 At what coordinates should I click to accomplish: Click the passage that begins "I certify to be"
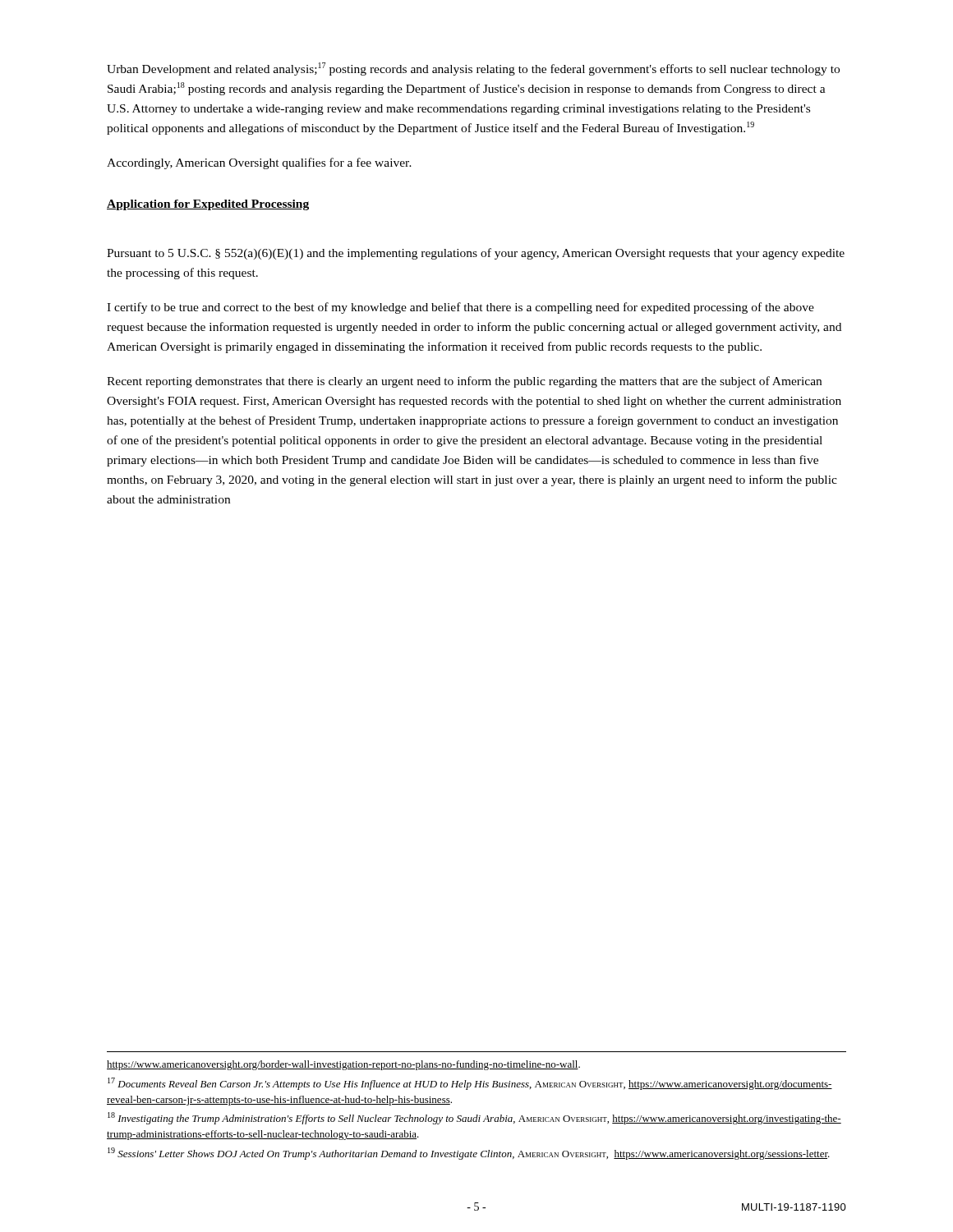(474, 327)
